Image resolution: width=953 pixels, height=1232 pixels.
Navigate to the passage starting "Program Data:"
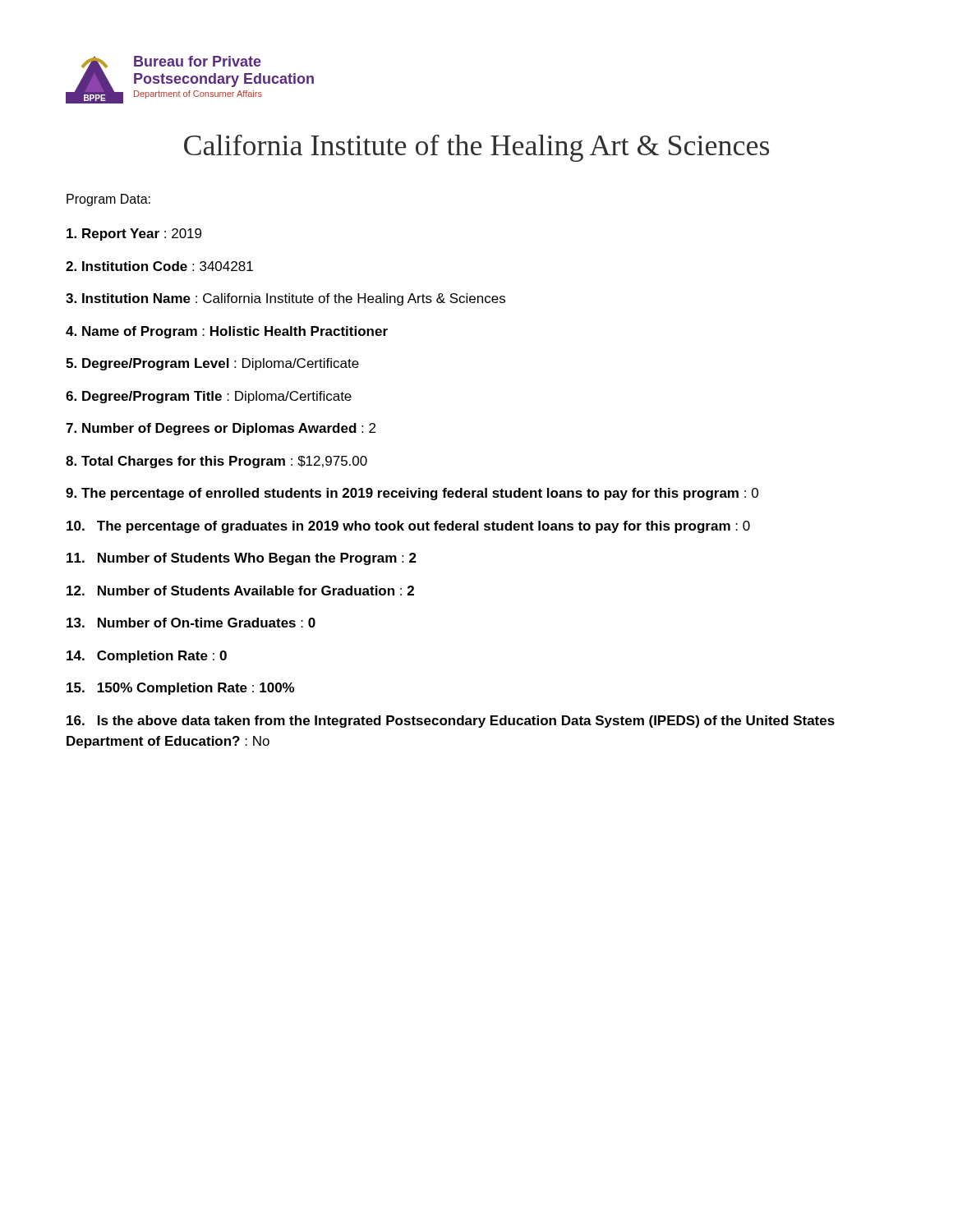click(x=108, y=199)
